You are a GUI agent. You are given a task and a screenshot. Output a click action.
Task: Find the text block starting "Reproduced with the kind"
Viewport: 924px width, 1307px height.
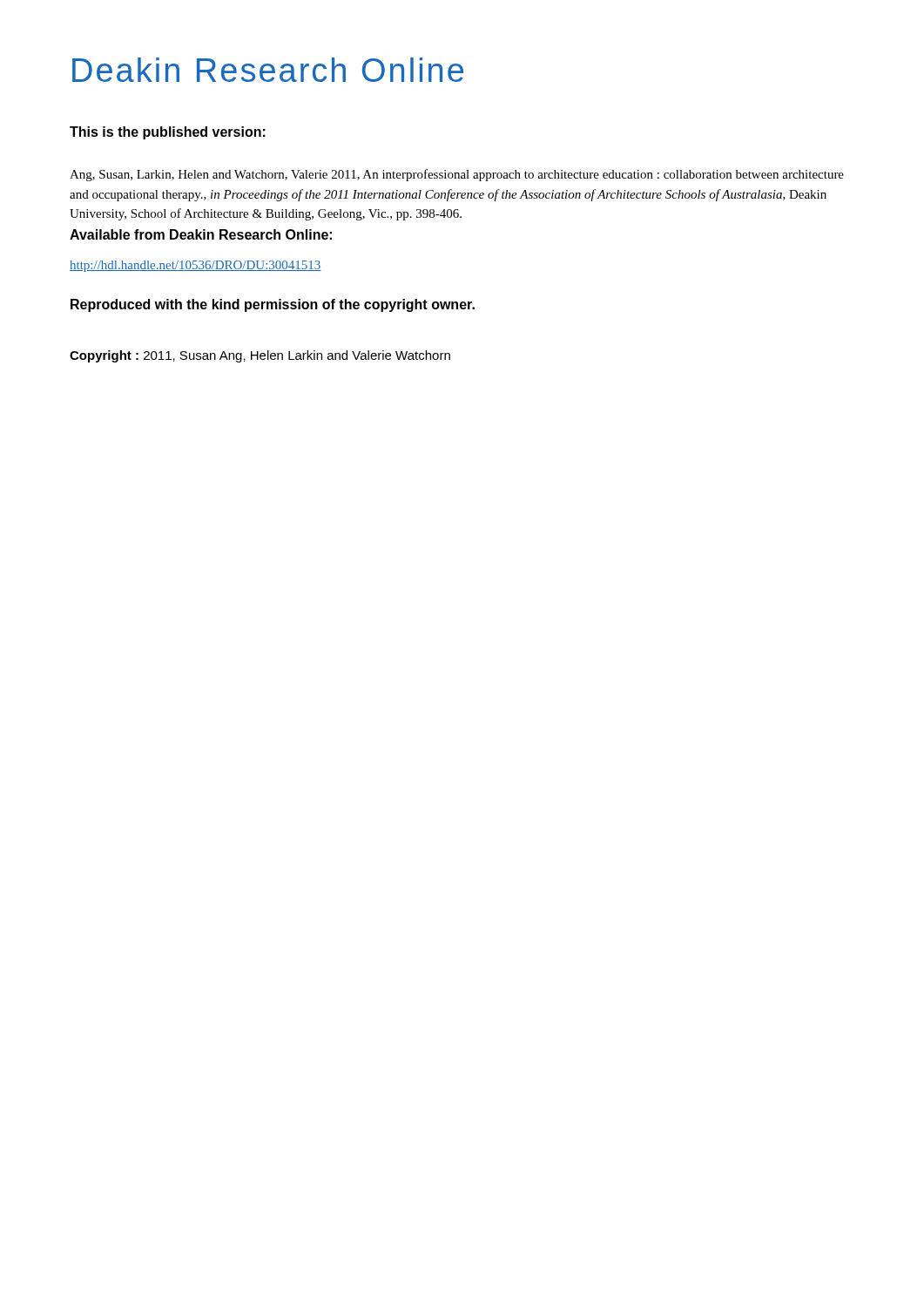462,305
